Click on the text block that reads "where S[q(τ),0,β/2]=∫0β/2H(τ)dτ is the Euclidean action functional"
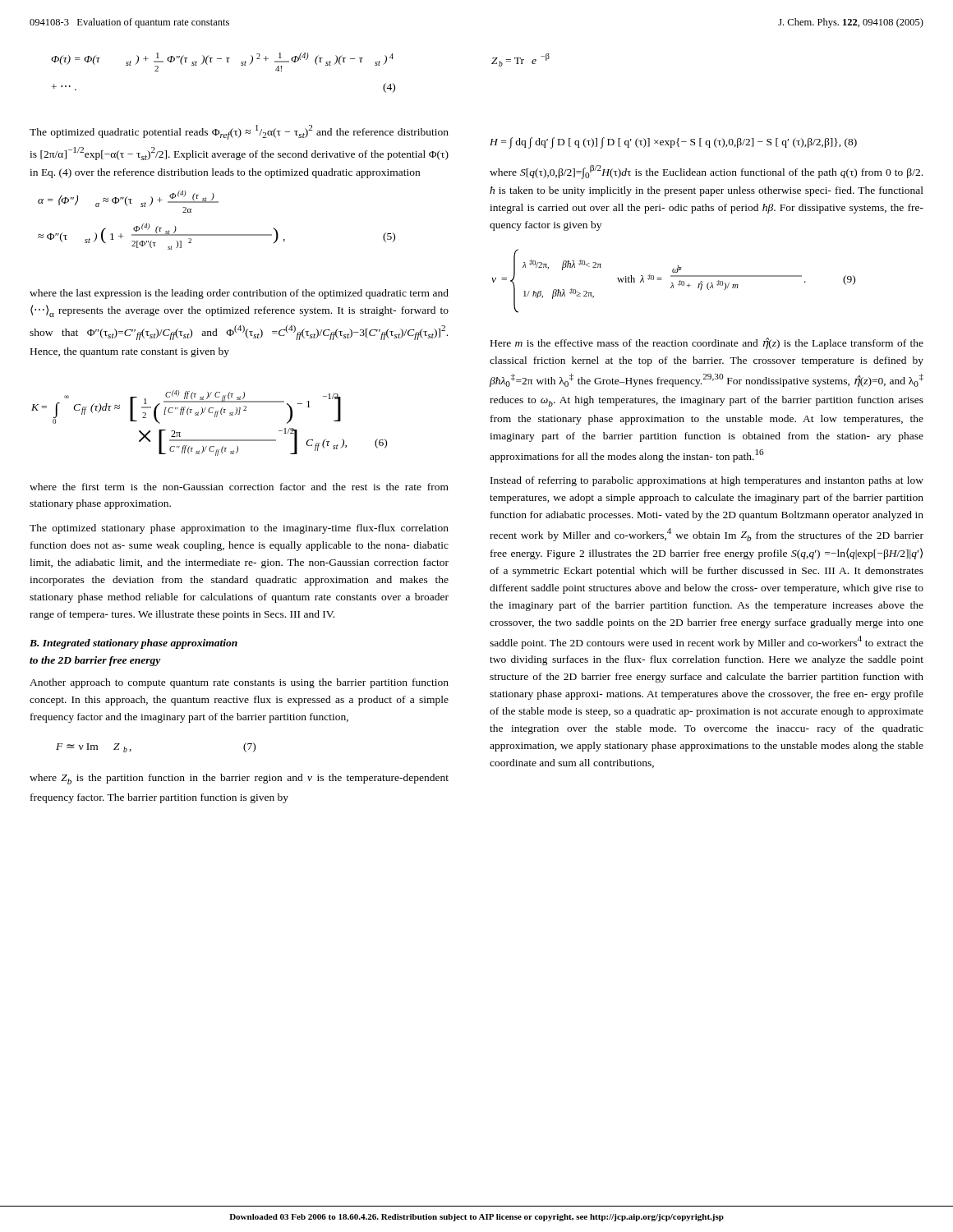The image size is (953, 1232). pos(707,197)
